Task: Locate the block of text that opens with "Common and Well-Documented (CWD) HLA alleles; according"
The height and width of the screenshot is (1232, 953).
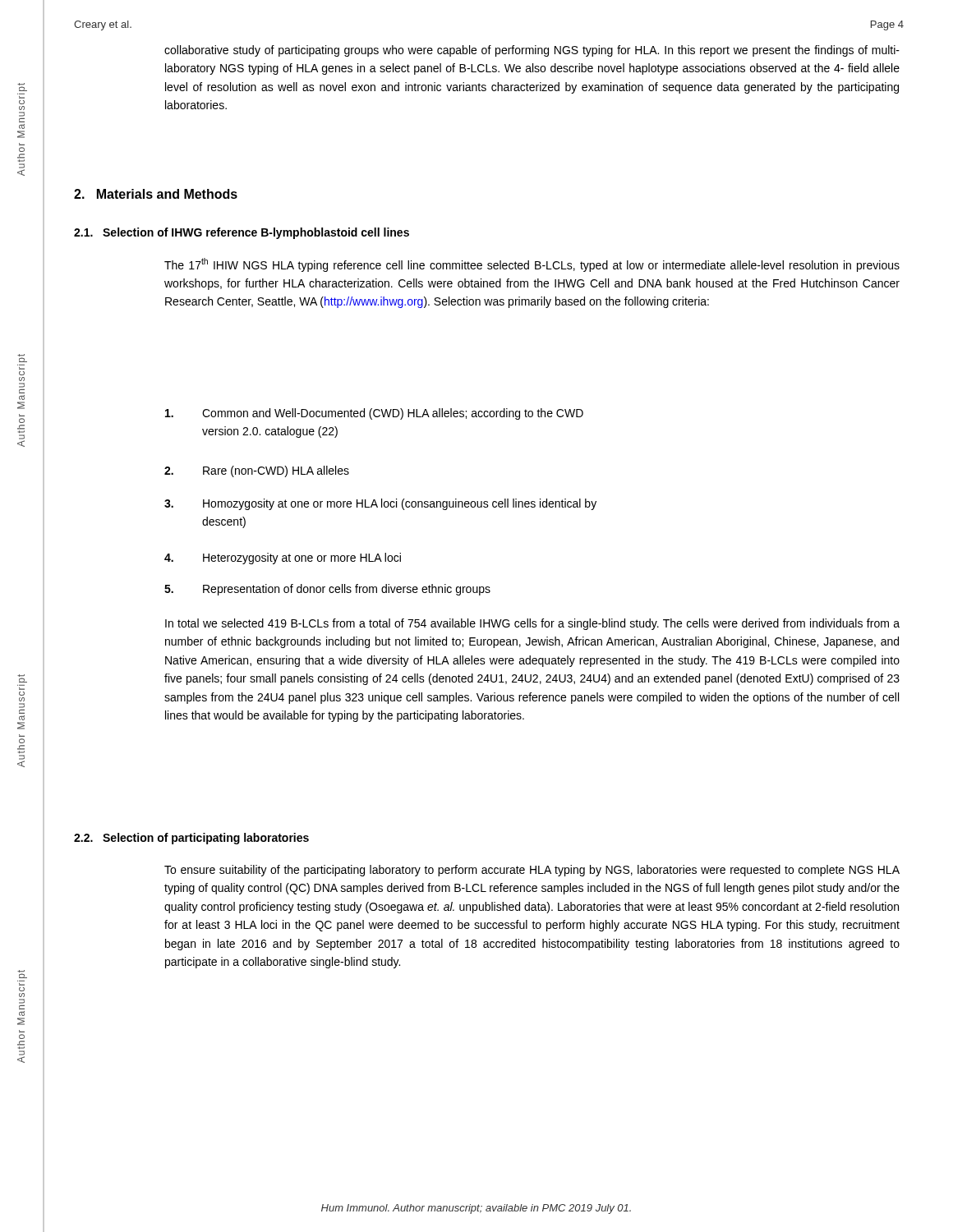Action: pyautogui.click(x=374, y=423)
